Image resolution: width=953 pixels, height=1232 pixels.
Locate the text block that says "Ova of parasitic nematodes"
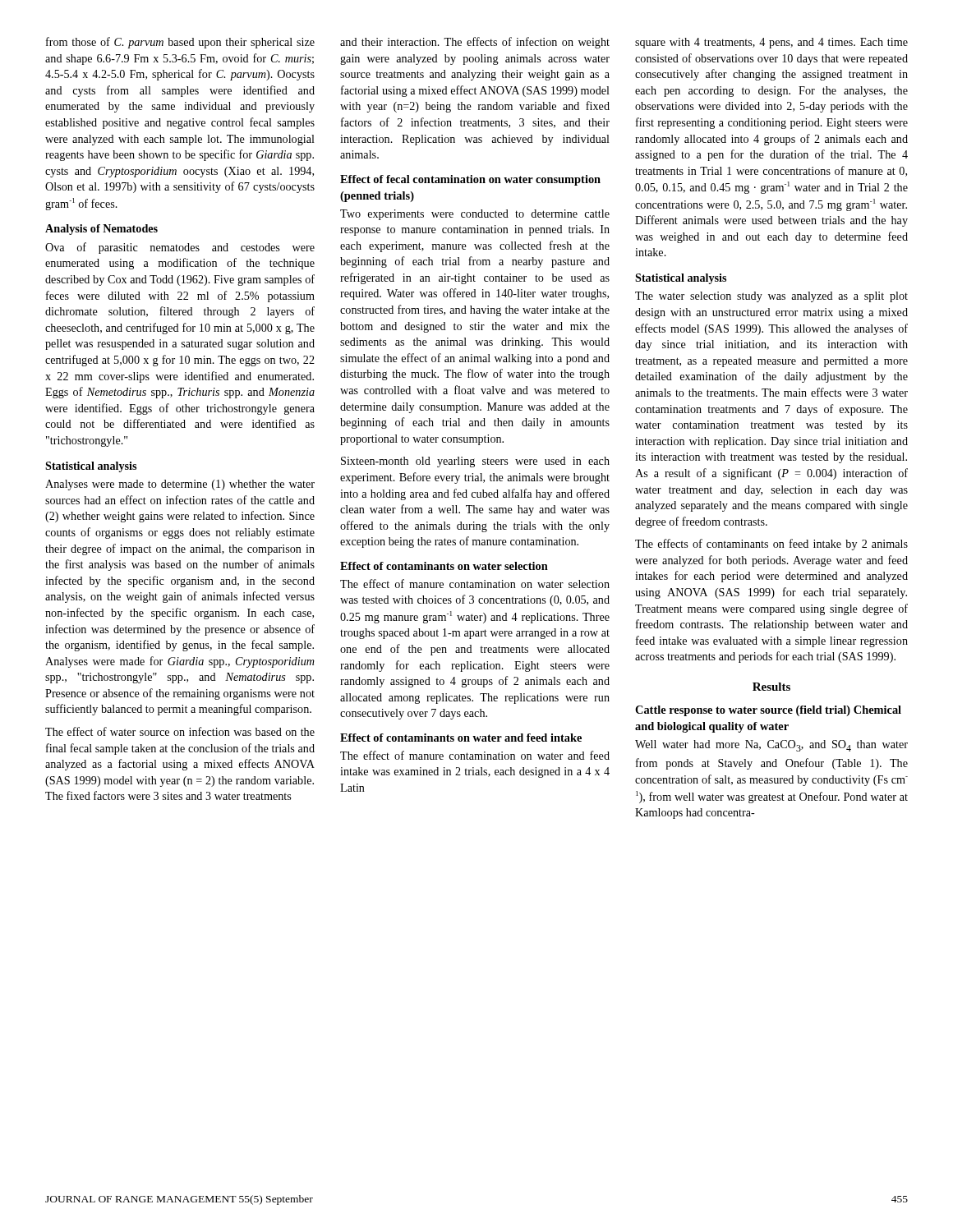pos(180,344)
